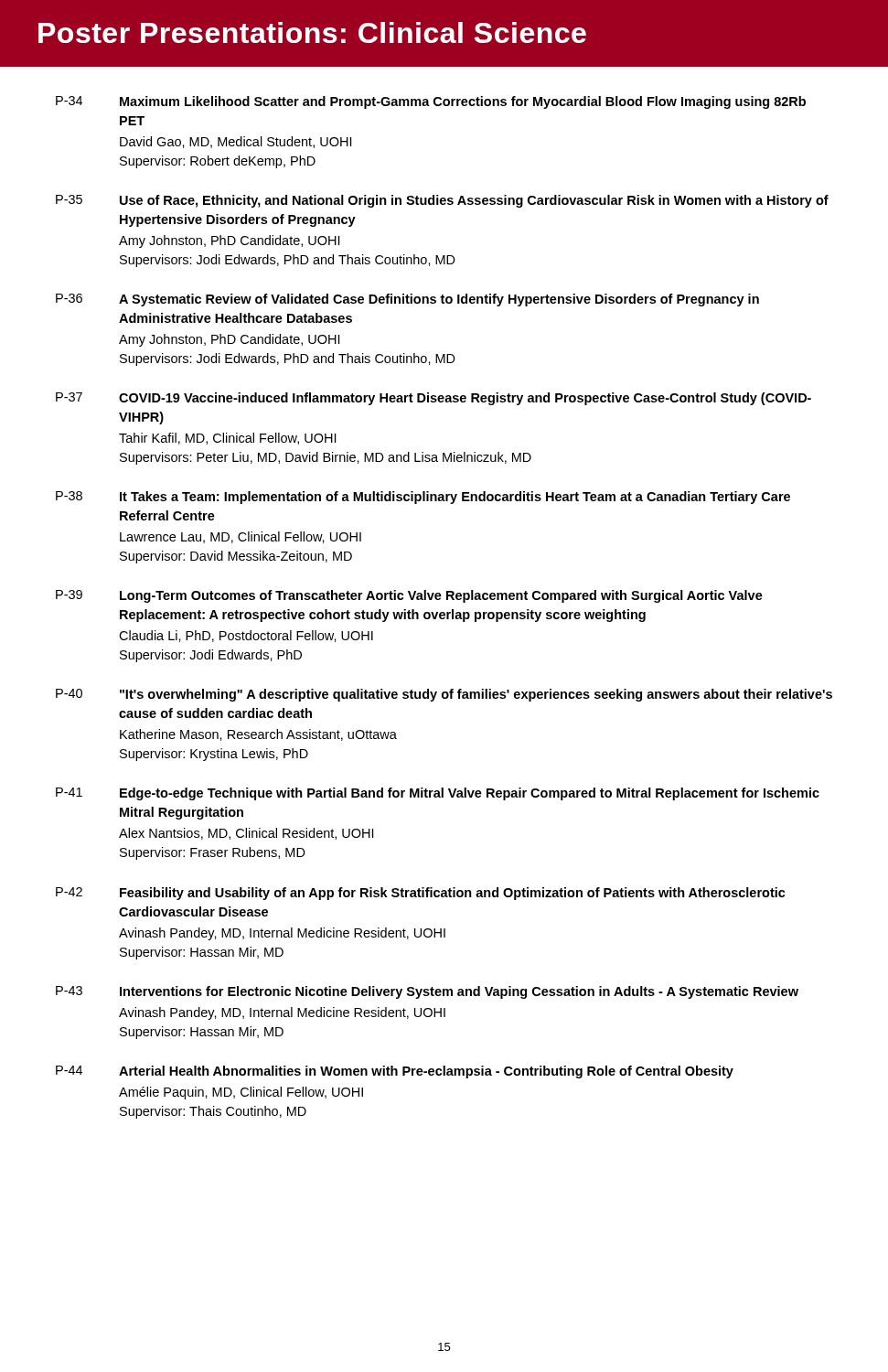Viewport: 888px width, 1372px height.
Task: Navigate to the element starting "Poster Presentations: Clinical Science"
Action: (444, 33)
